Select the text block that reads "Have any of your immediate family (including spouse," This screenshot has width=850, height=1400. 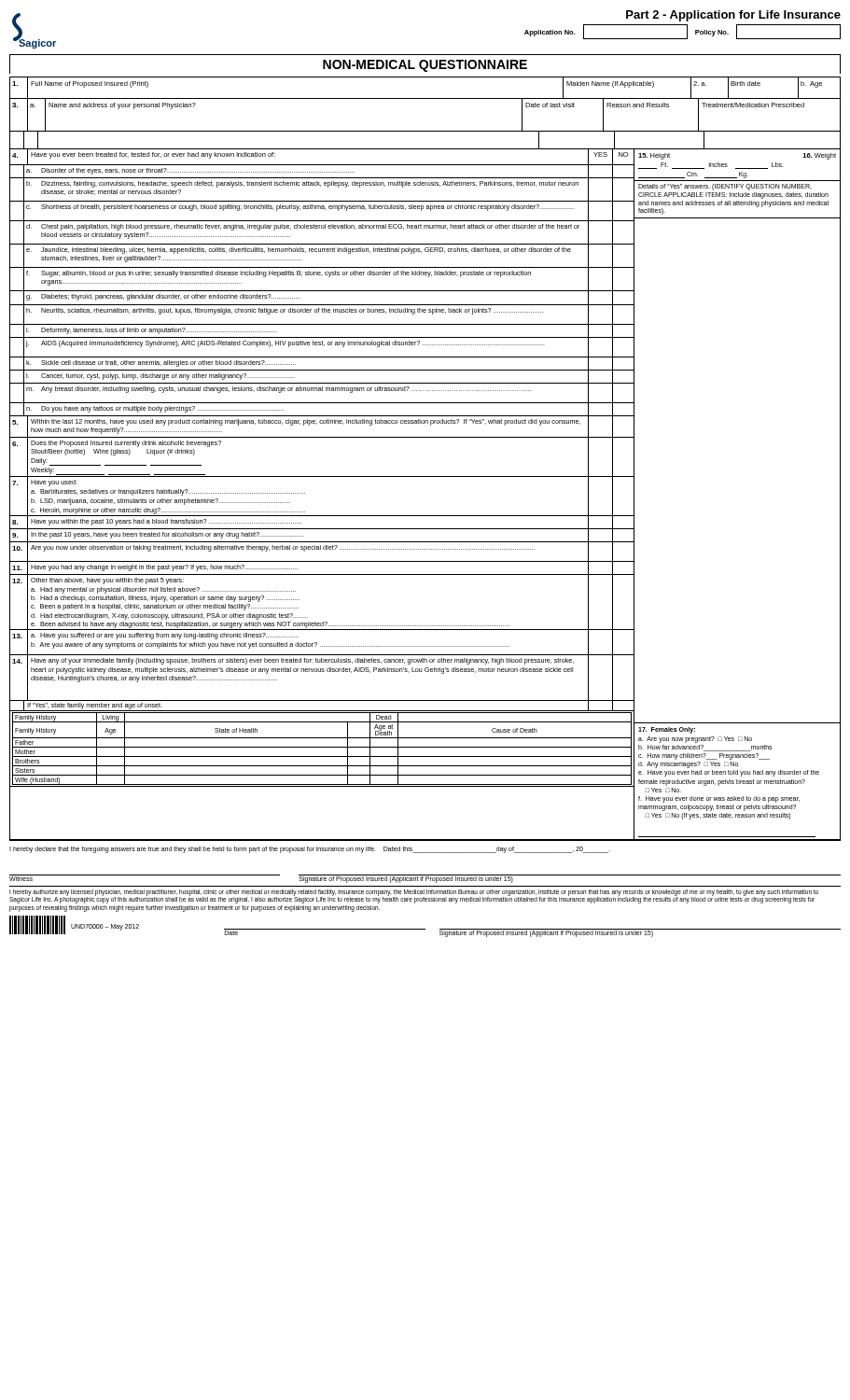(x=322, y=678)
